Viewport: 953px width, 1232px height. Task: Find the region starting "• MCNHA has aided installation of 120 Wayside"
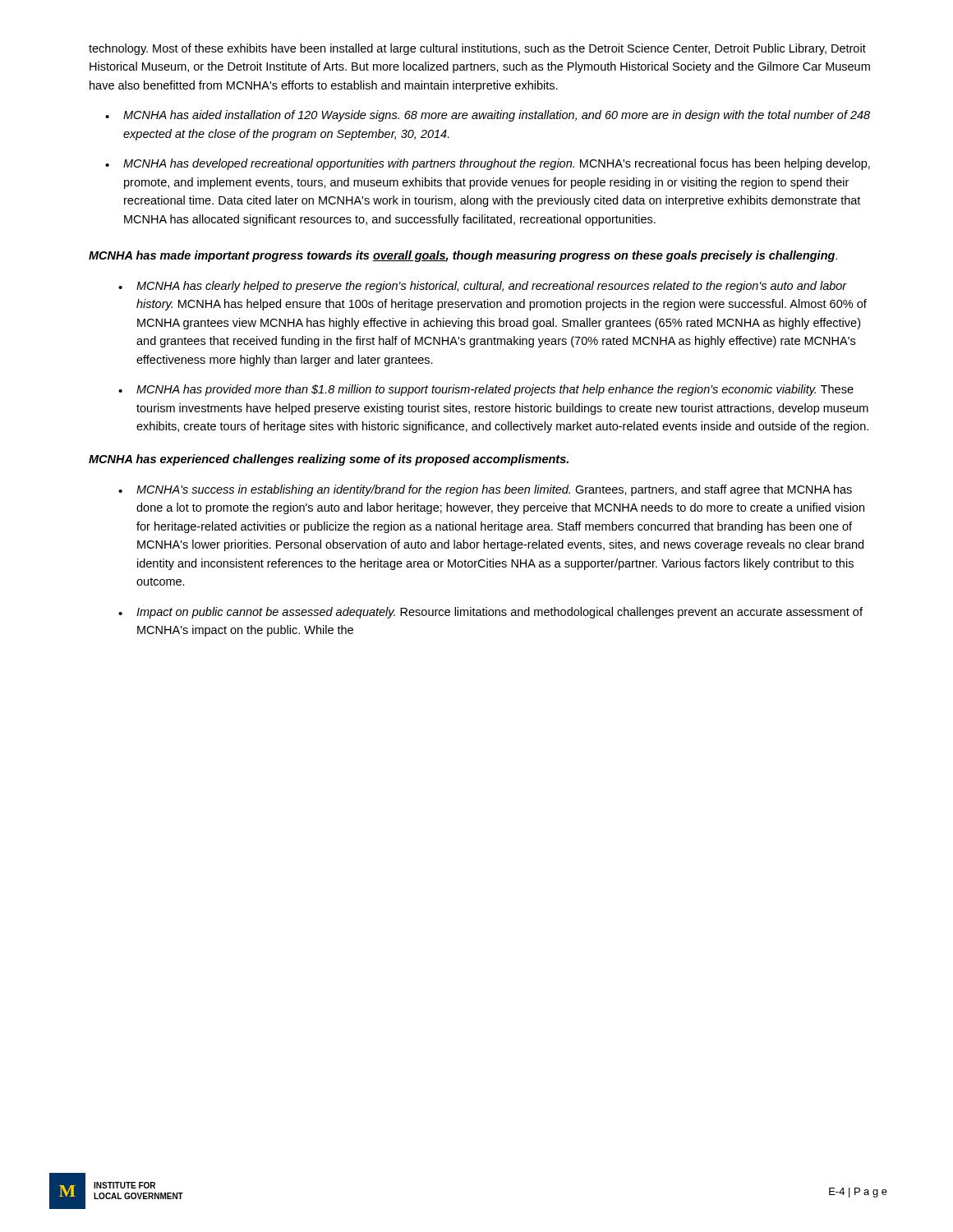492,125
